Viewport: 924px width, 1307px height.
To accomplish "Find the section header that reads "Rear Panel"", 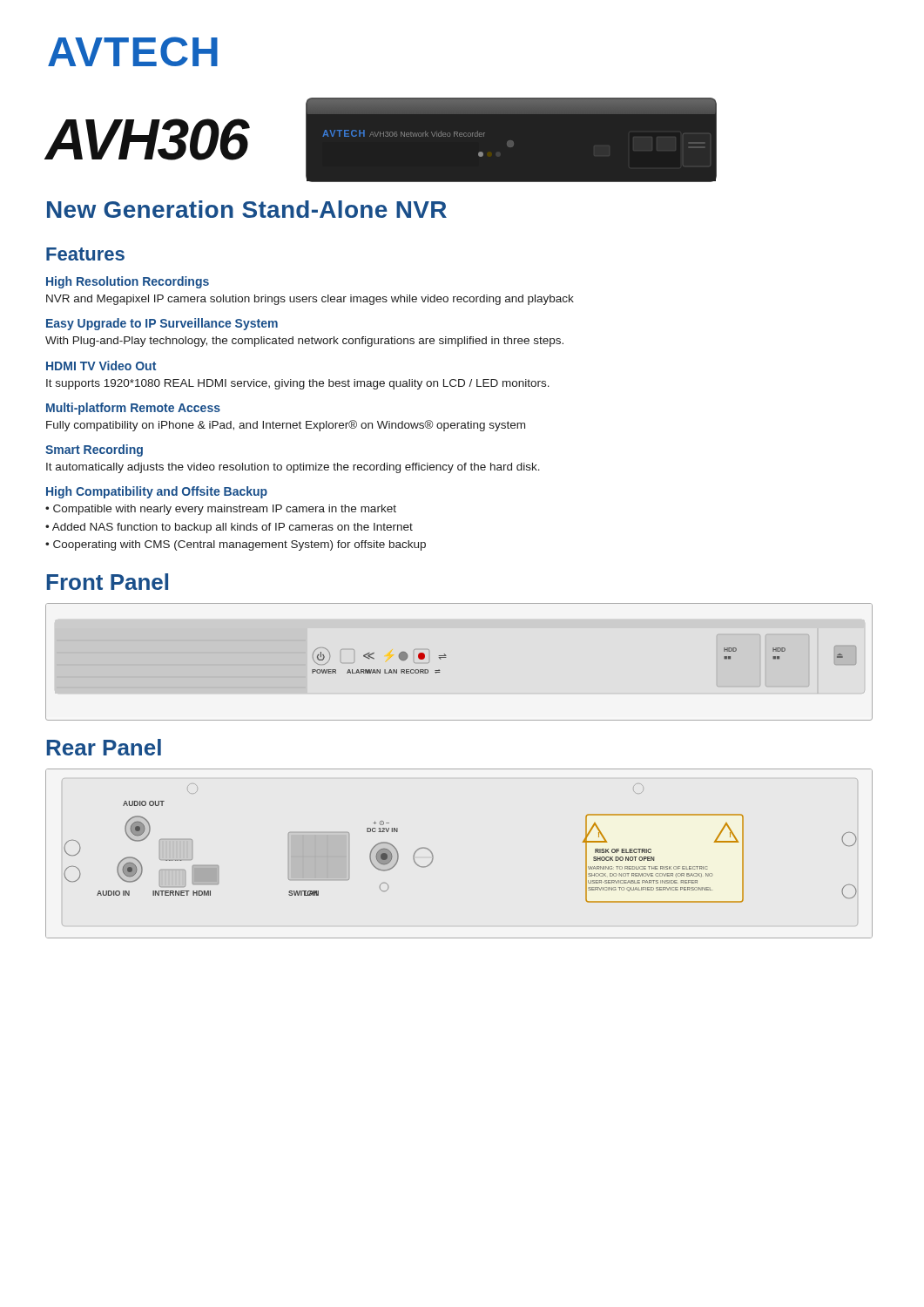I will (104, 748).
